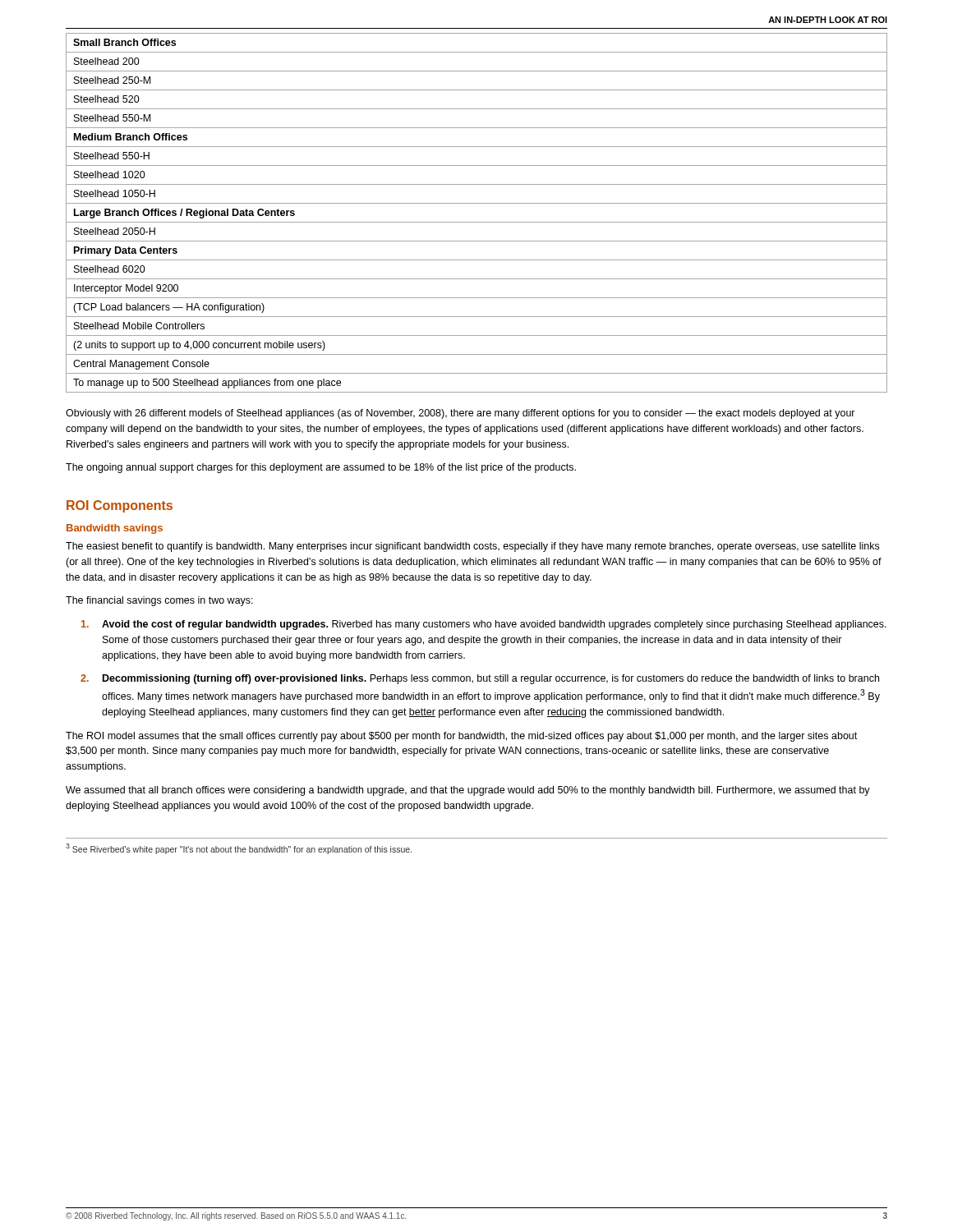Locate a table
Image resolution: width=953 pixels, height=1232 pixels.
476,213
